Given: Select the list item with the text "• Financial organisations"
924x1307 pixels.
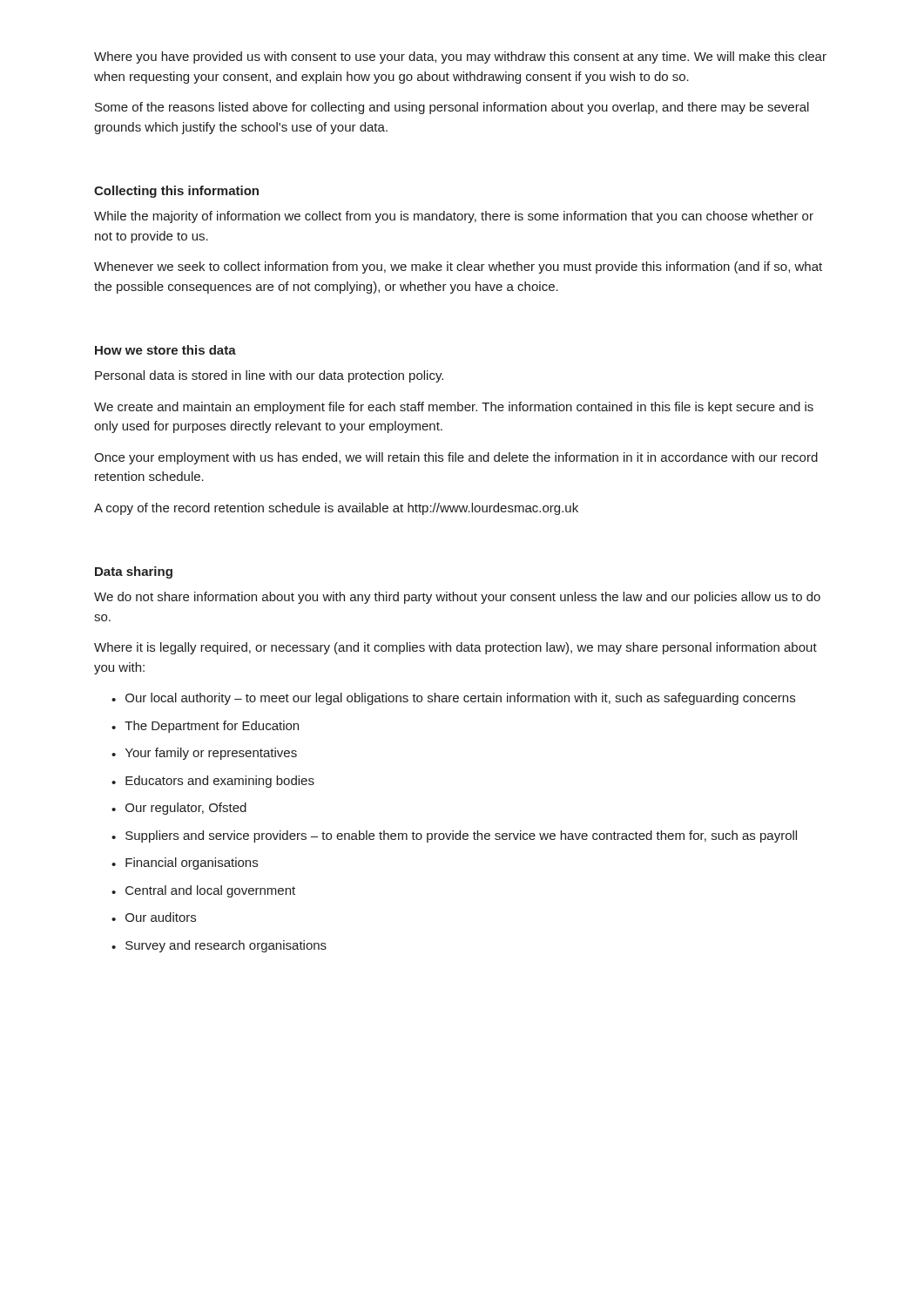Looking at the screenshot, I should [185, 864].
